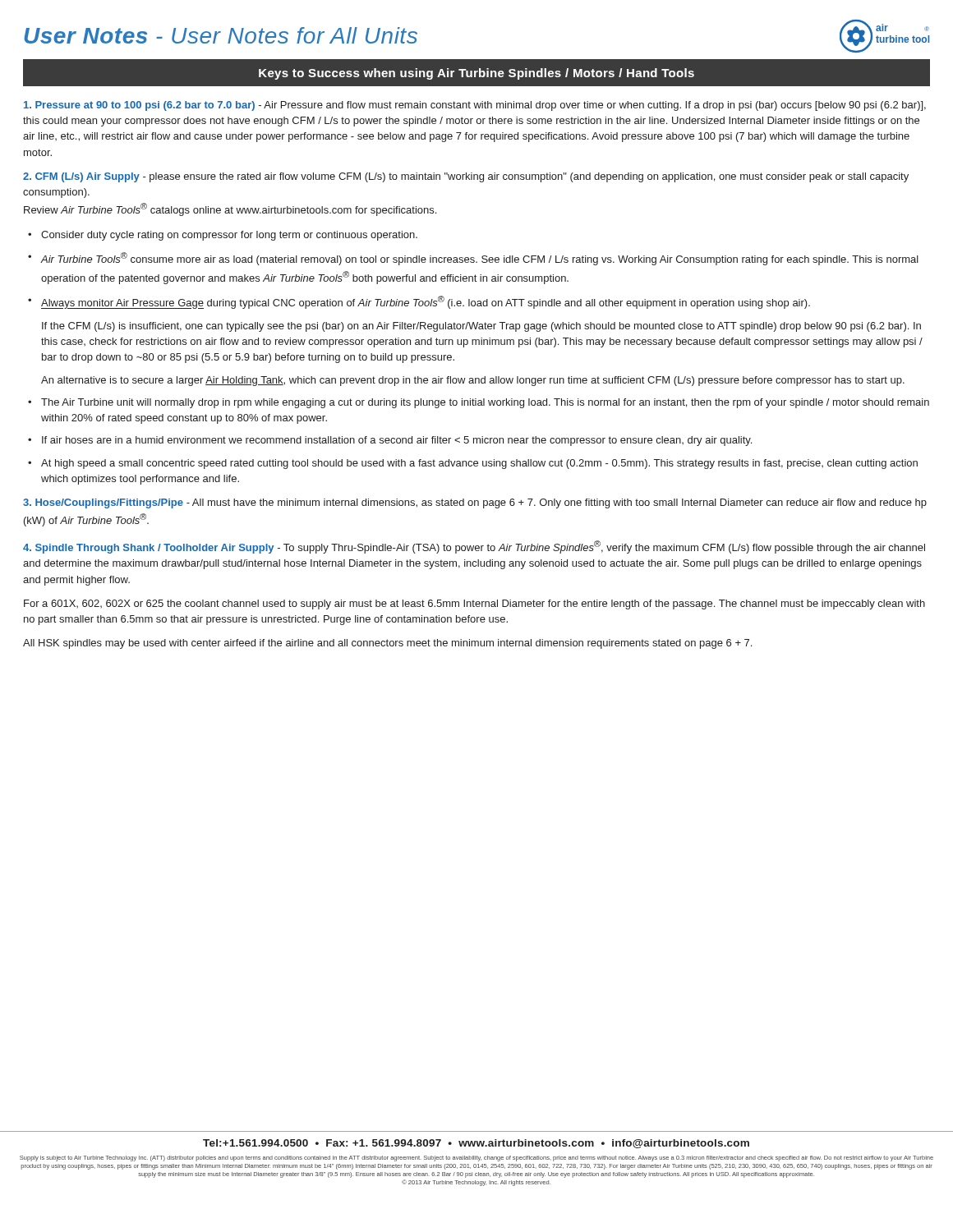Navigate to the text starting "At high speed a small"
953x1232 pixels.
pyautogui.click(x=480, y=470)
